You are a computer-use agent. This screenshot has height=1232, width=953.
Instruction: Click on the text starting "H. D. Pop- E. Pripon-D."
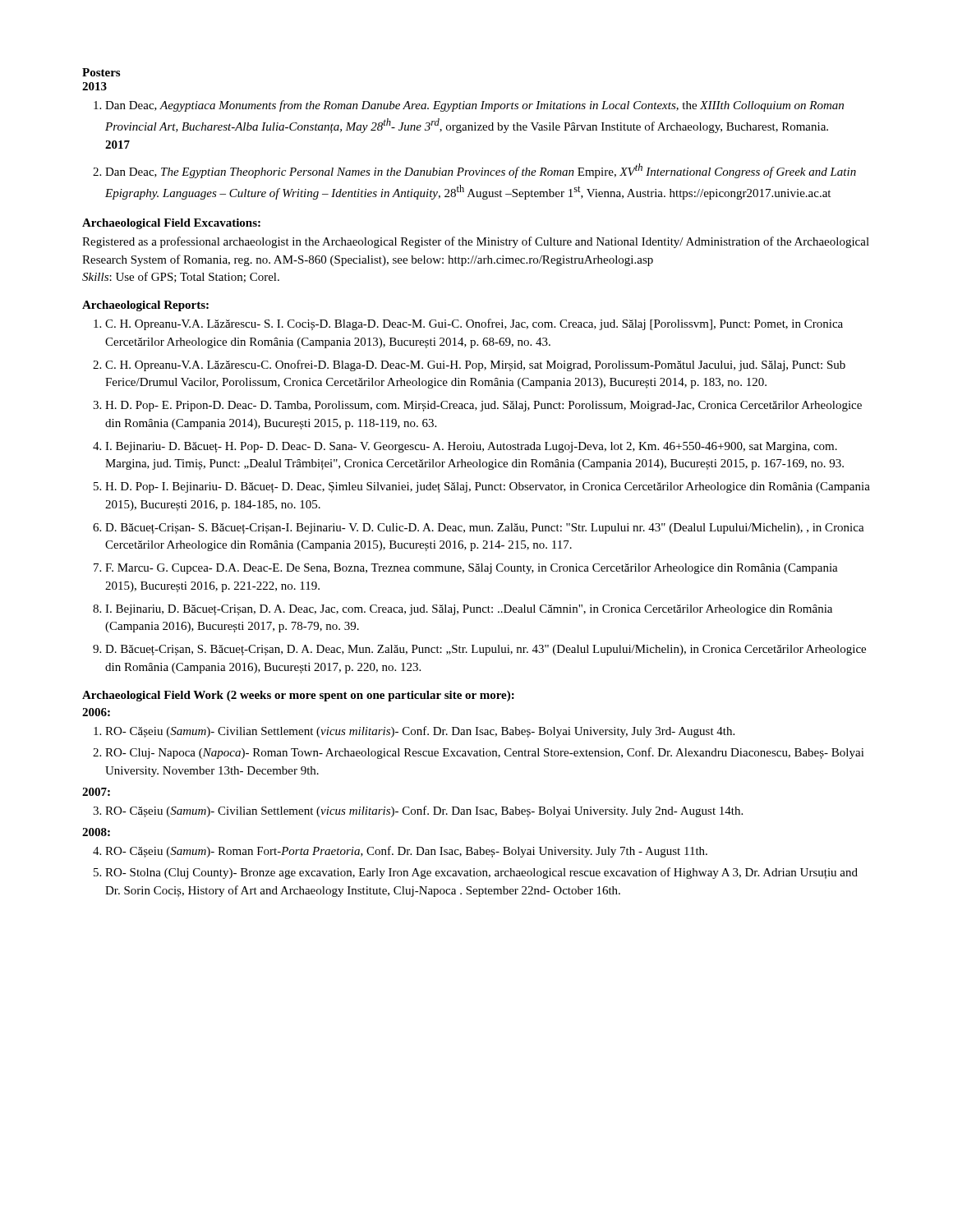coord(484,414)
